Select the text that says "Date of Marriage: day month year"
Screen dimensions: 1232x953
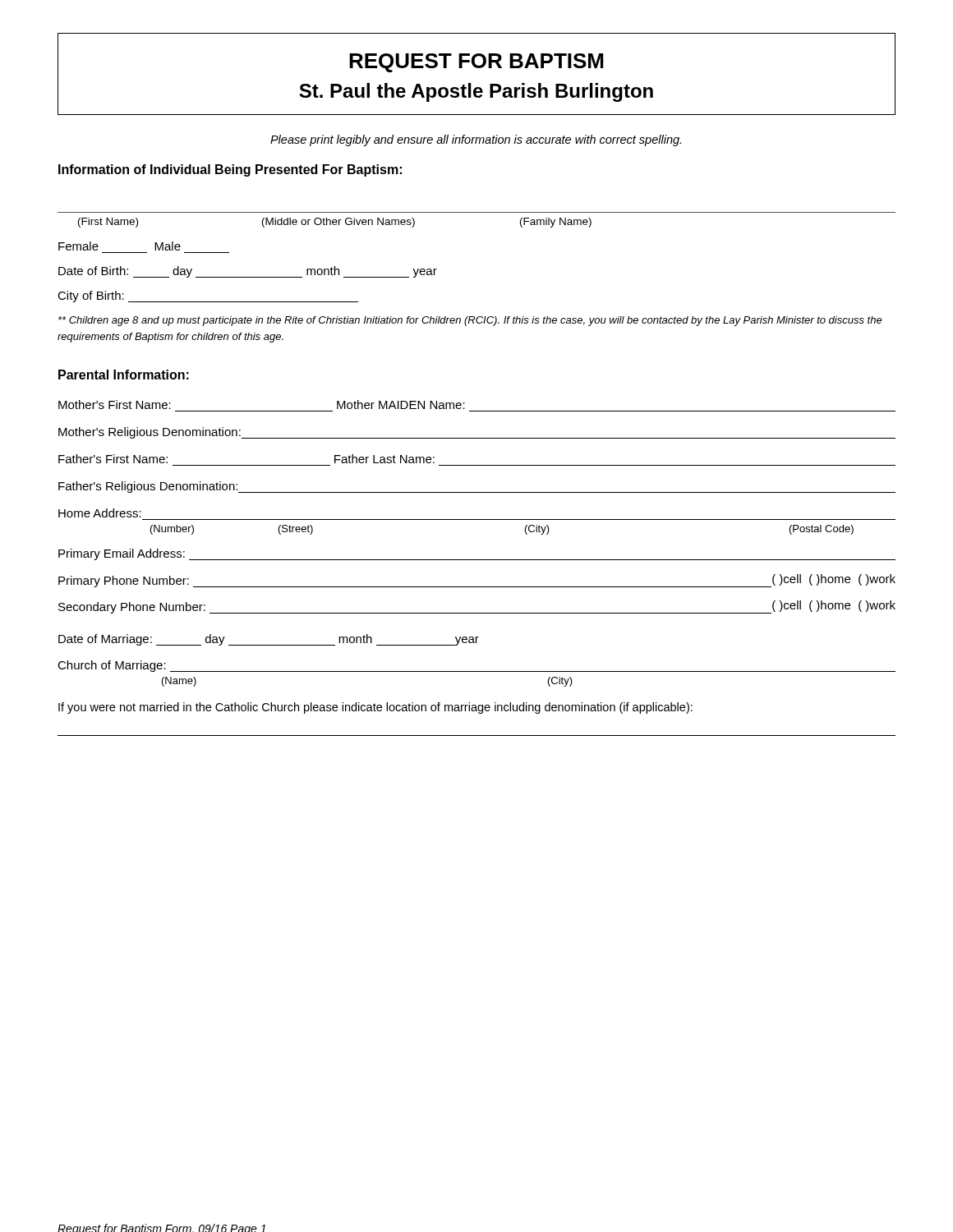pos(268,639)
